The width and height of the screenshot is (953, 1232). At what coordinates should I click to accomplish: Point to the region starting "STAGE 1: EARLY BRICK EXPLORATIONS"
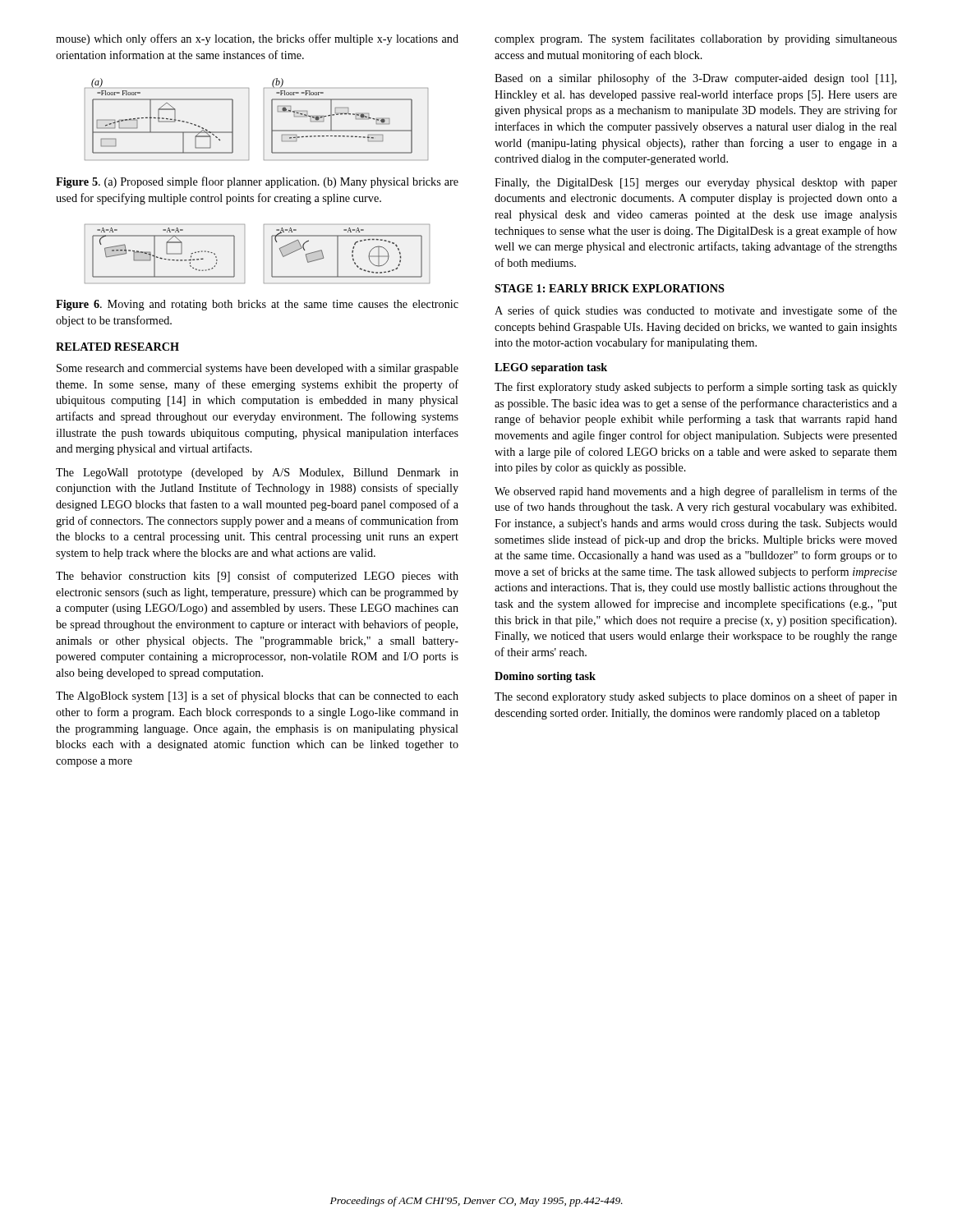coord(696,289)
